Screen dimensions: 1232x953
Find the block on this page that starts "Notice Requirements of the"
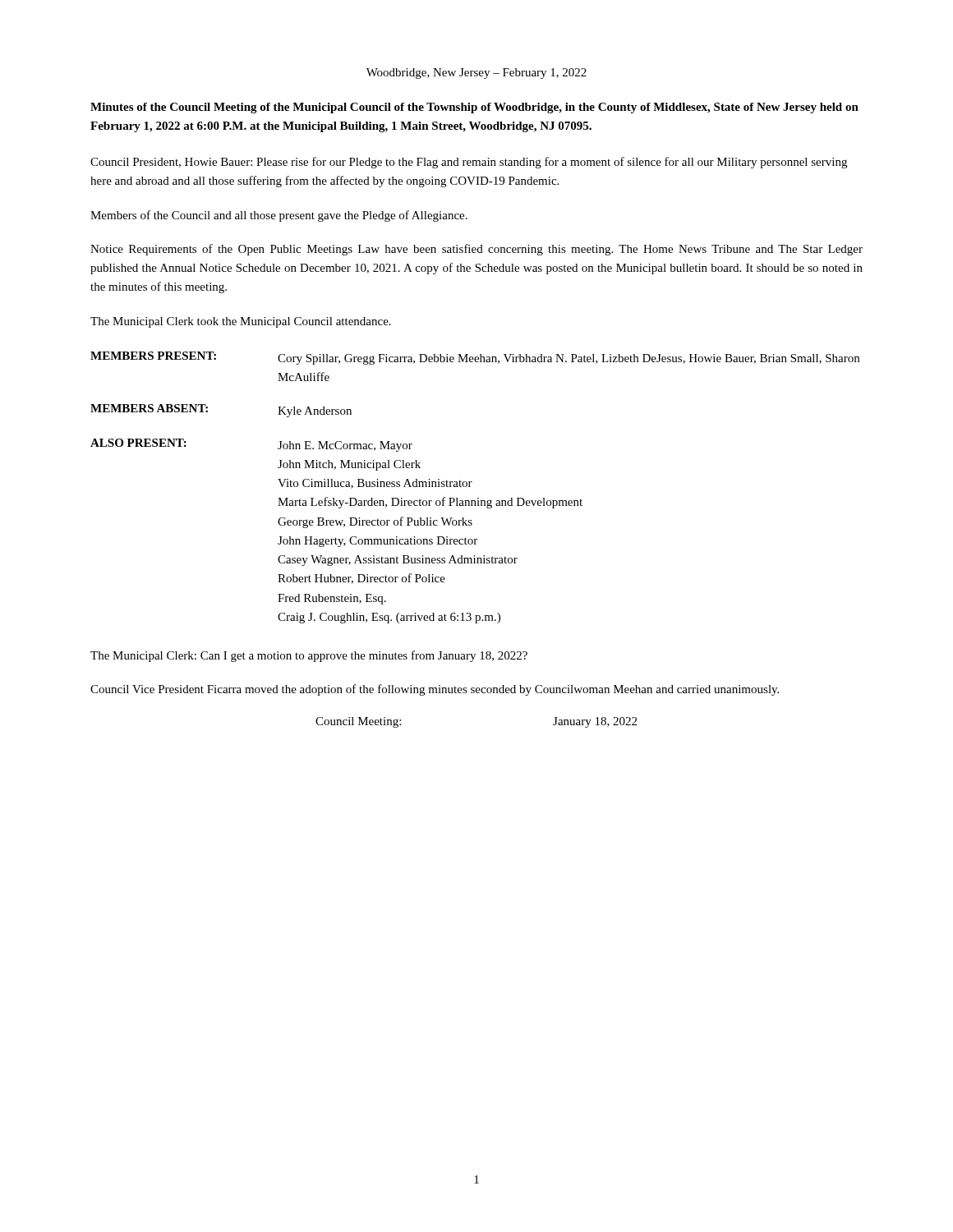pyautogui.click(x=476, y=268)
